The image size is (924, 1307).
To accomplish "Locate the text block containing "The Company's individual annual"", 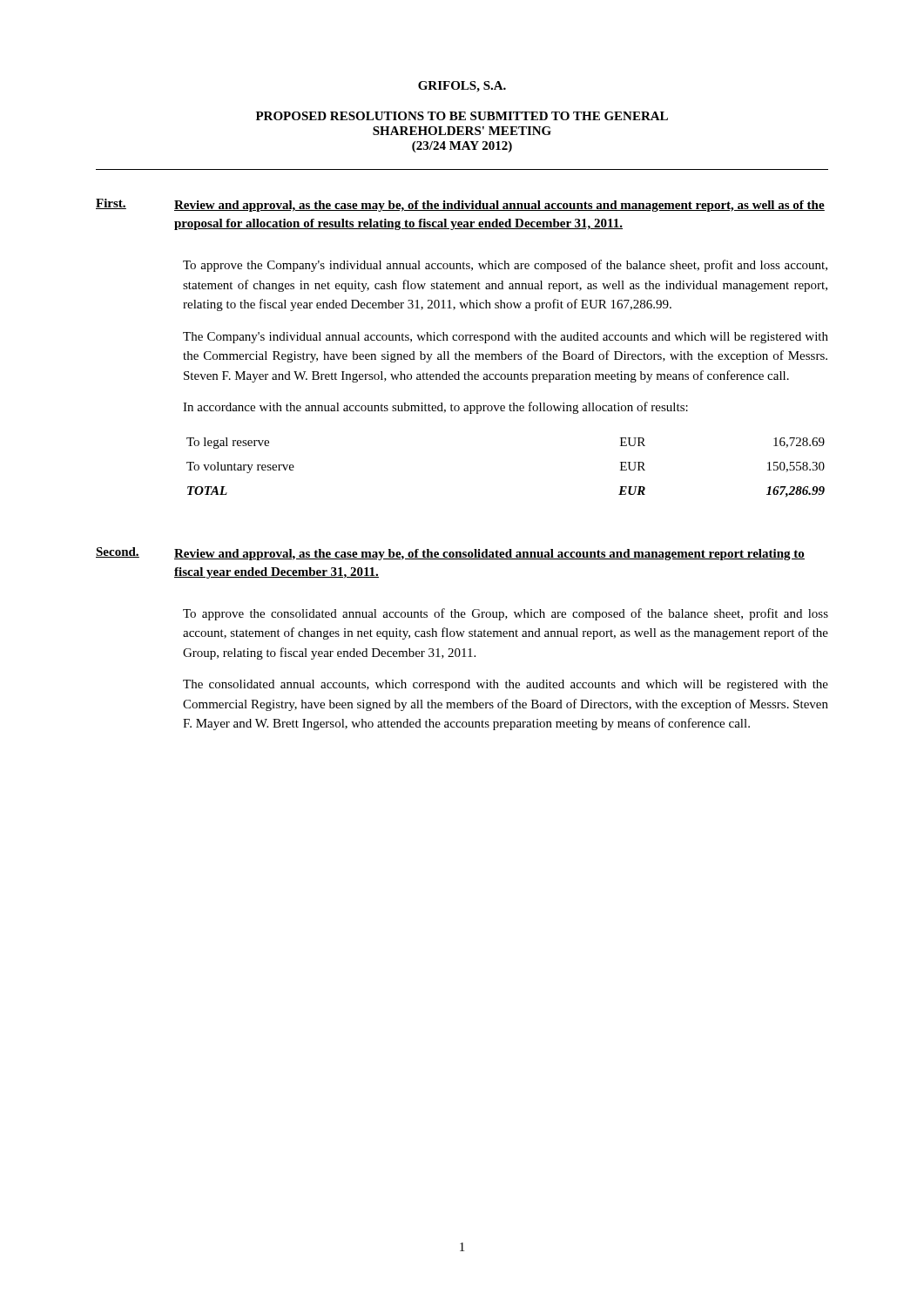I will [x=506, y=356].
